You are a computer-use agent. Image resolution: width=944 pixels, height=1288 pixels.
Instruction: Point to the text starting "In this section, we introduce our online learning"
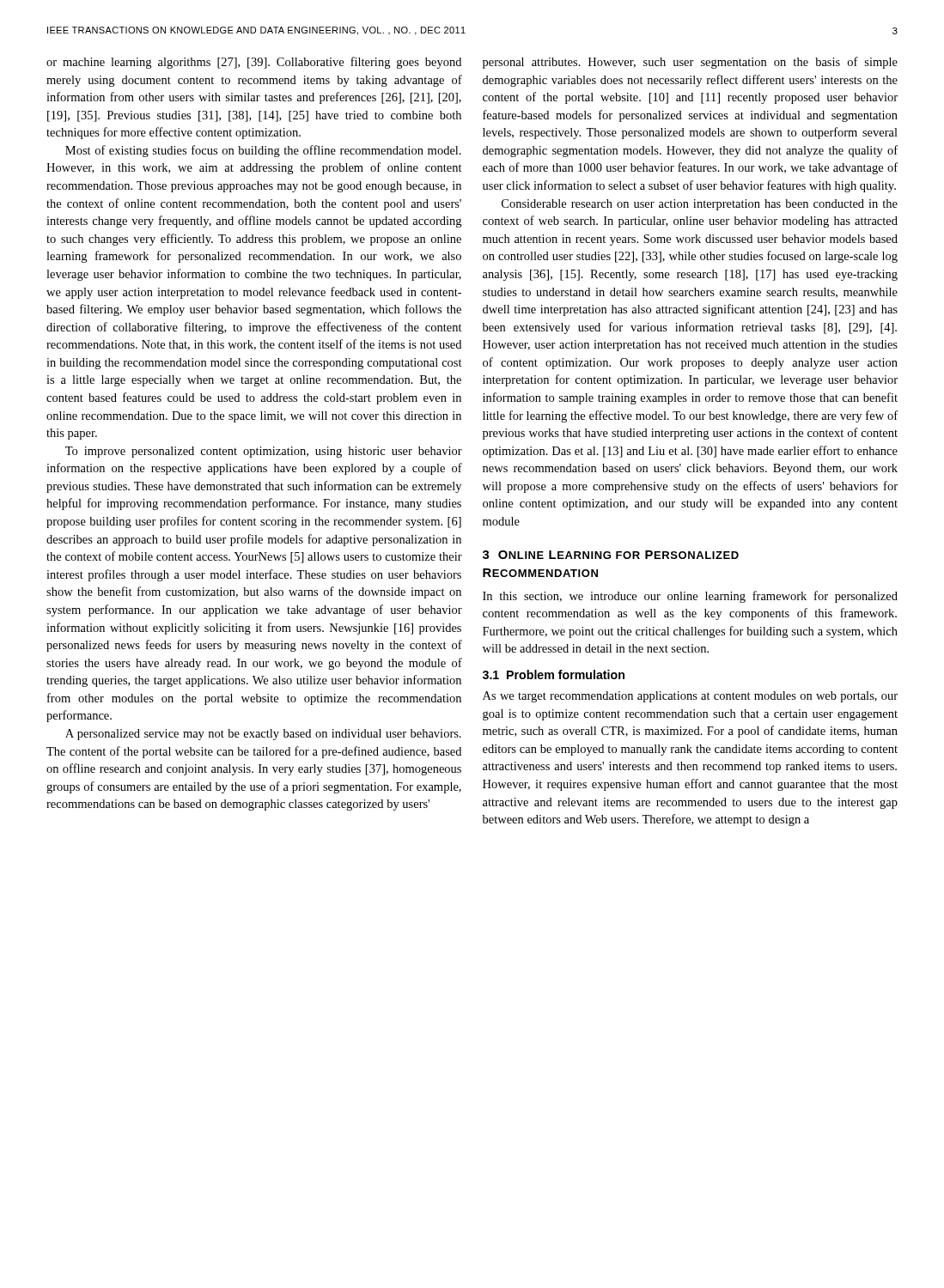pyautogui.click(x=690, y=622)
